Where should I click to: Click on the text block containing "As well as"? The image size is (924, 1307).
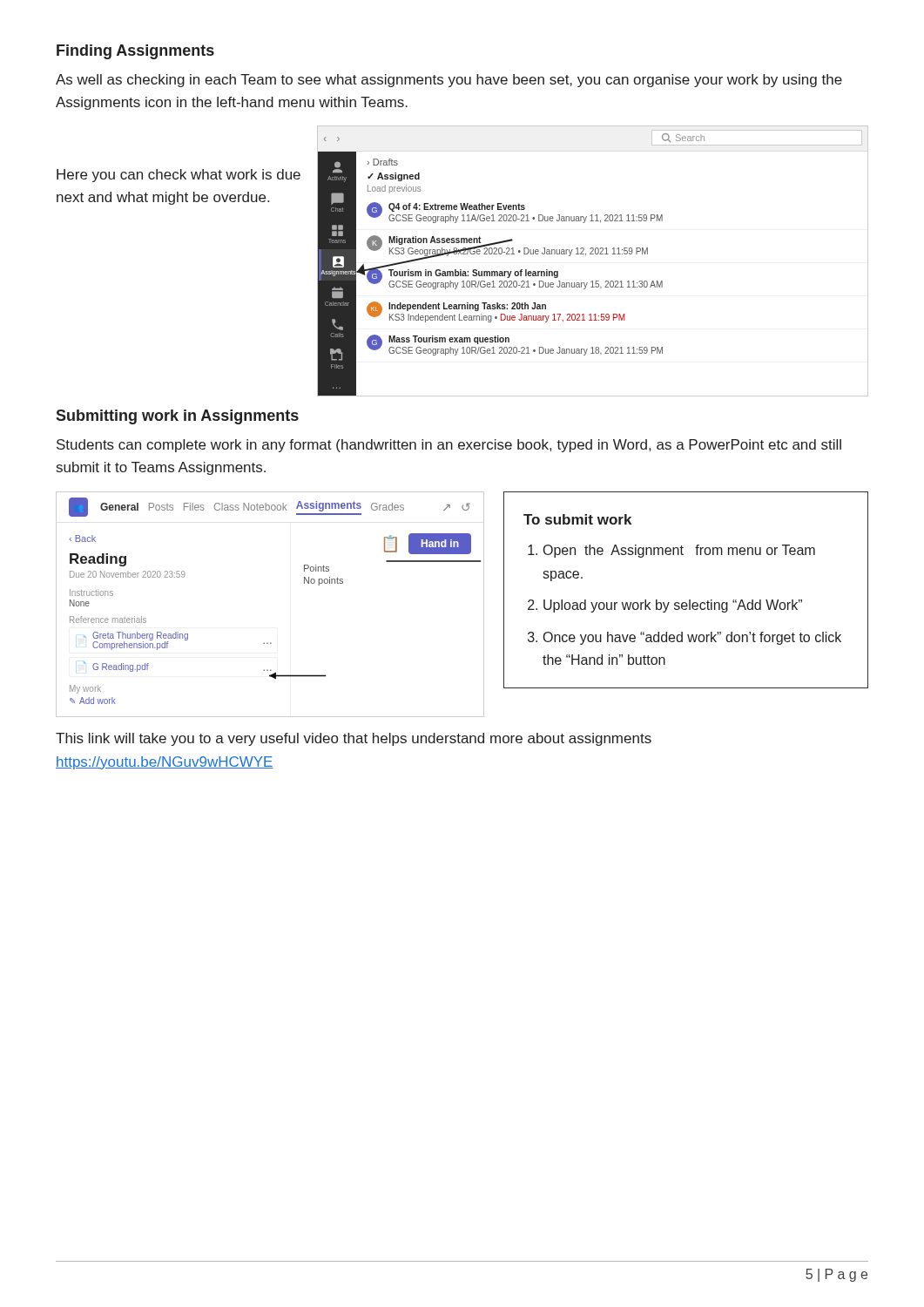[x=449, y=91]
